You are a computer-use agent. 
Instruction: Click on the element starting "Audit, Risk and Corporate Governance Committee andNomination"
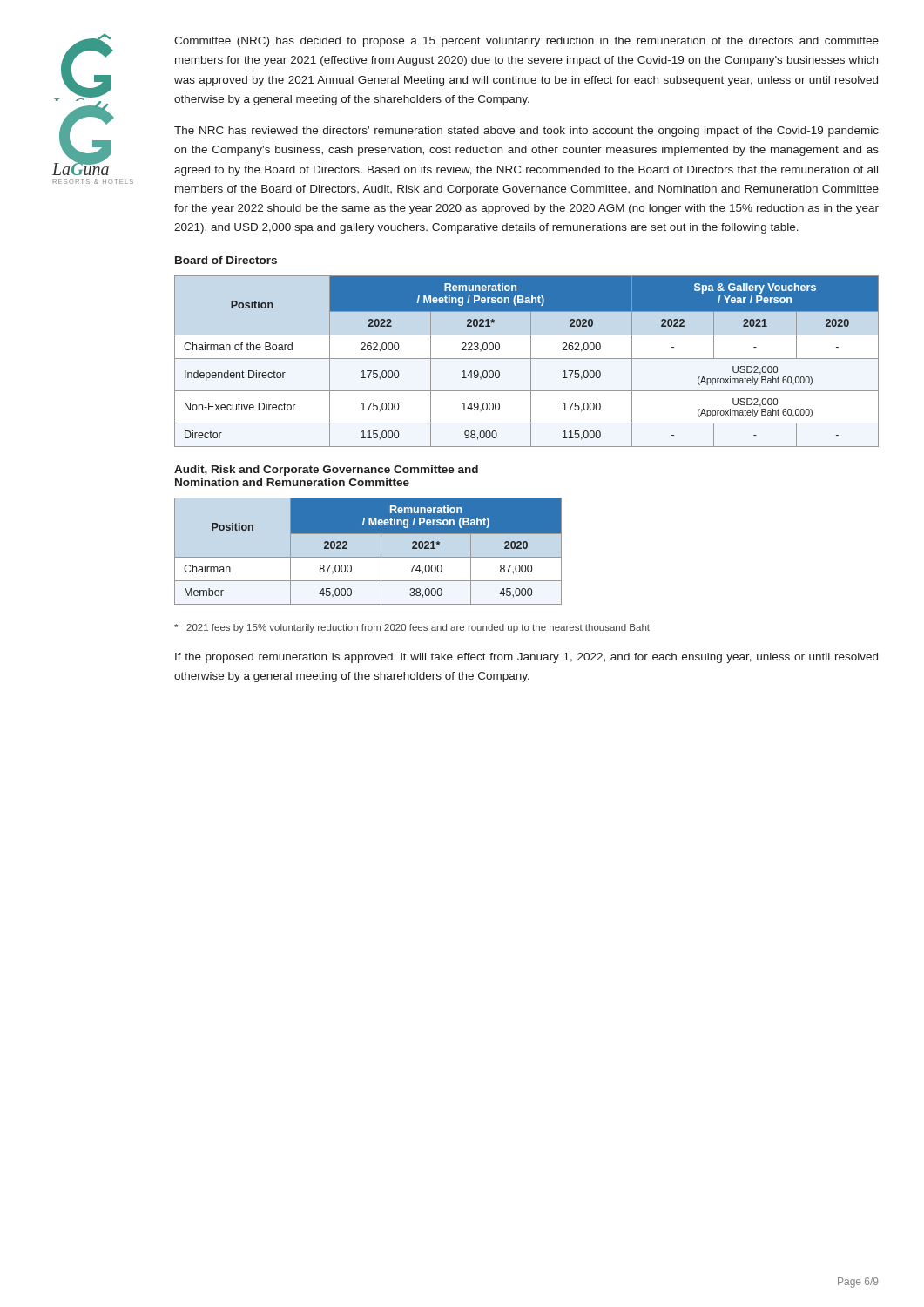click(x=326, y=475)
